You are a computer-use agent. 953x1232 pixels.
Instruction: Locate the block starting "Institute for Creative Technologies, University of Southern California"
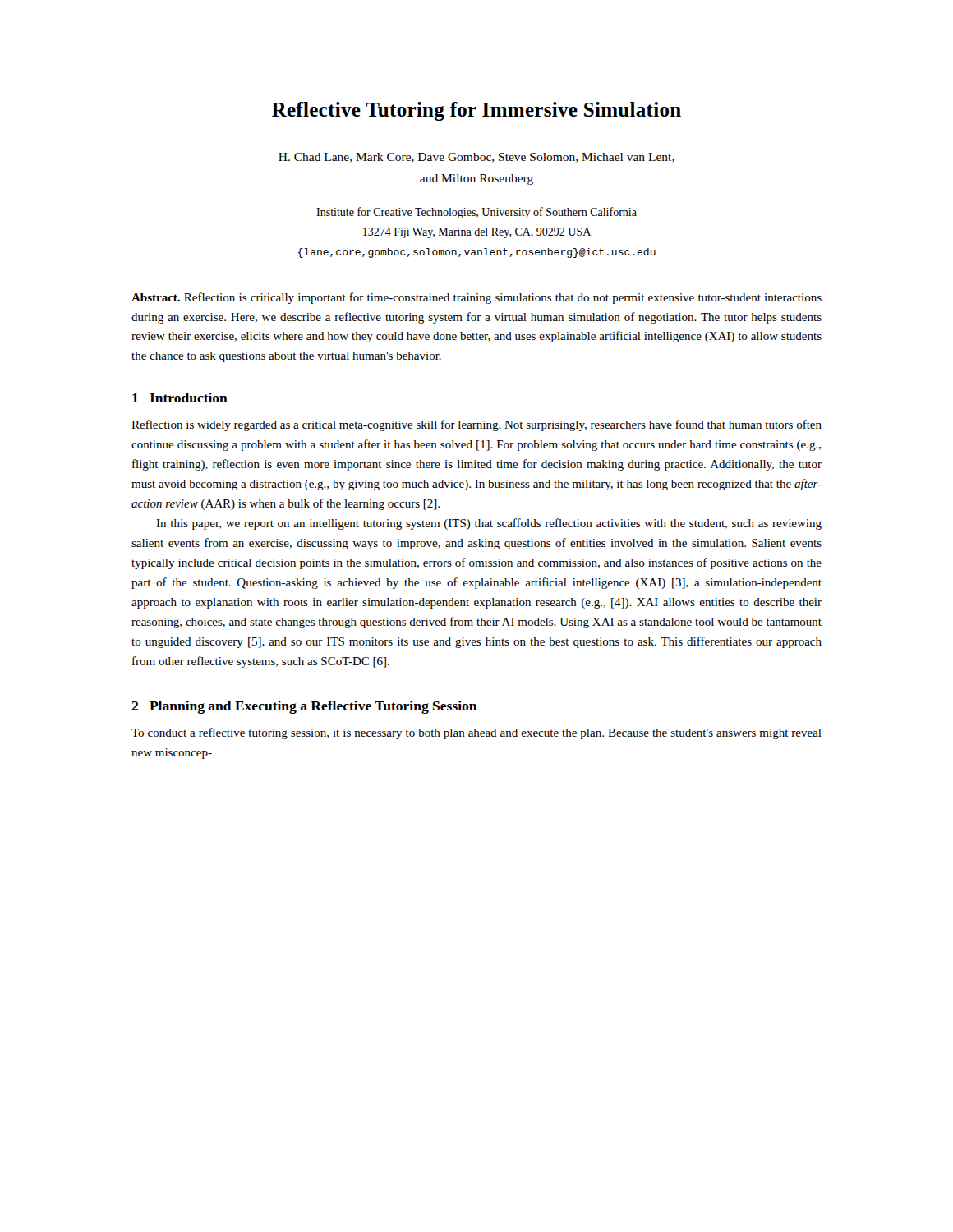pyautogui.click(x=476, y=232)
